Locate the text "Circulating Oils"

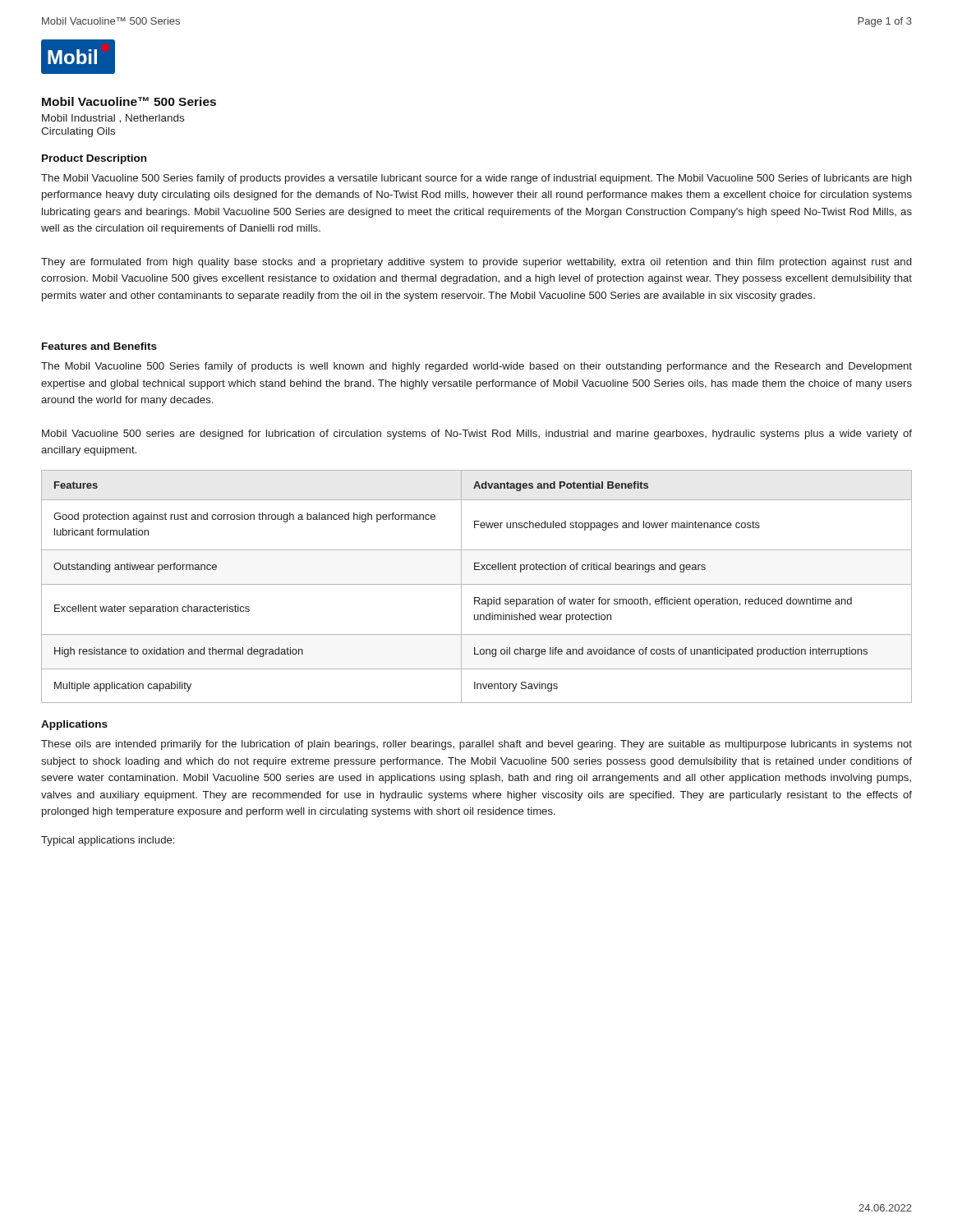coord(78,131)
